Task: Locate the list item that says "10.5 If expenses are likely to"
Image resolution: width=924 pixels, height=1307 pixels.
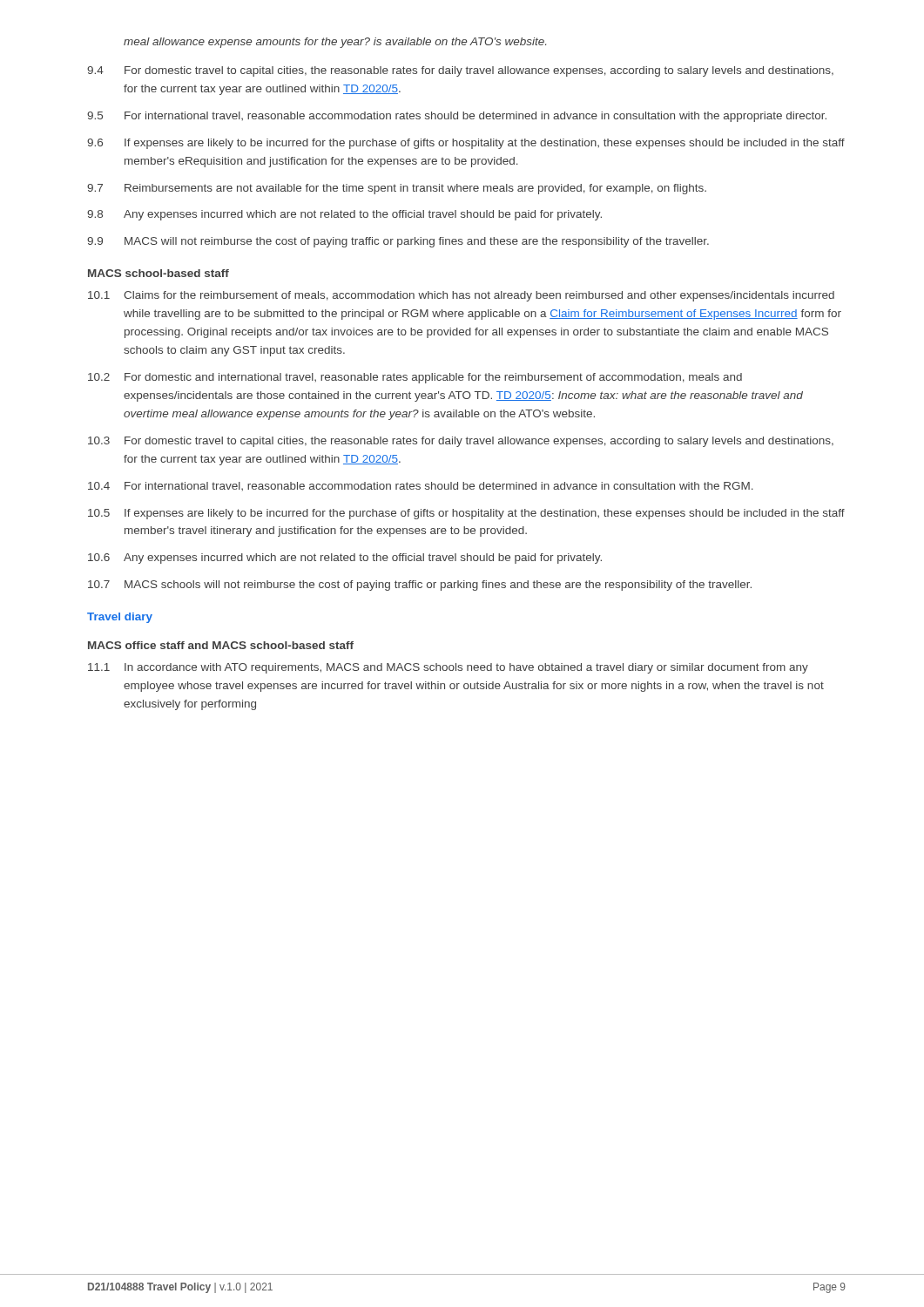Action: (x=466, y=522)
